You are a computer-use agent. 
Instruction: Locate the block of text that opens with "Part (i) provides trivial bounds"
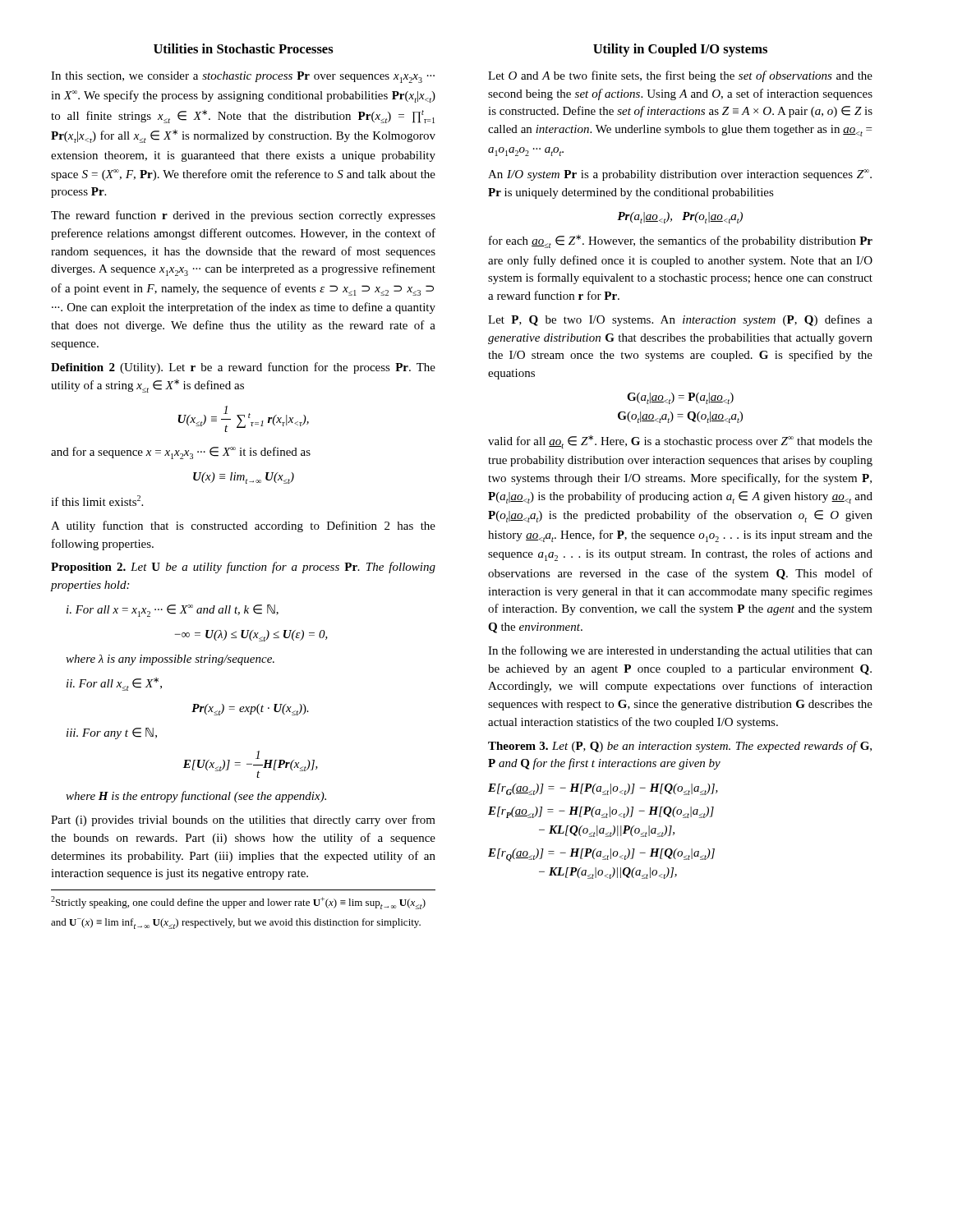(x=243, y=847)
